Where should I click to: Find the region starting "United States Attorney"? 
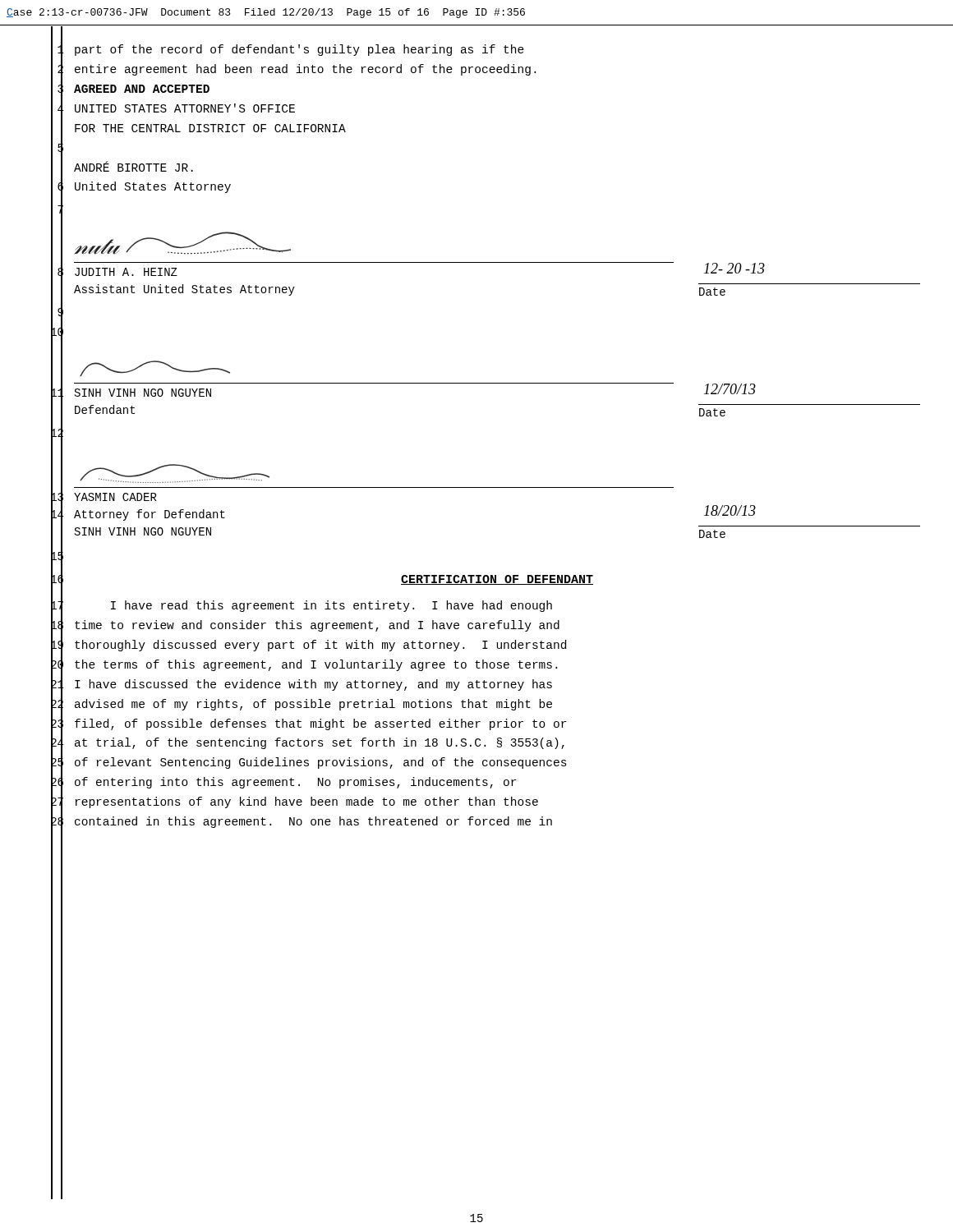click(x=153, y=188)
